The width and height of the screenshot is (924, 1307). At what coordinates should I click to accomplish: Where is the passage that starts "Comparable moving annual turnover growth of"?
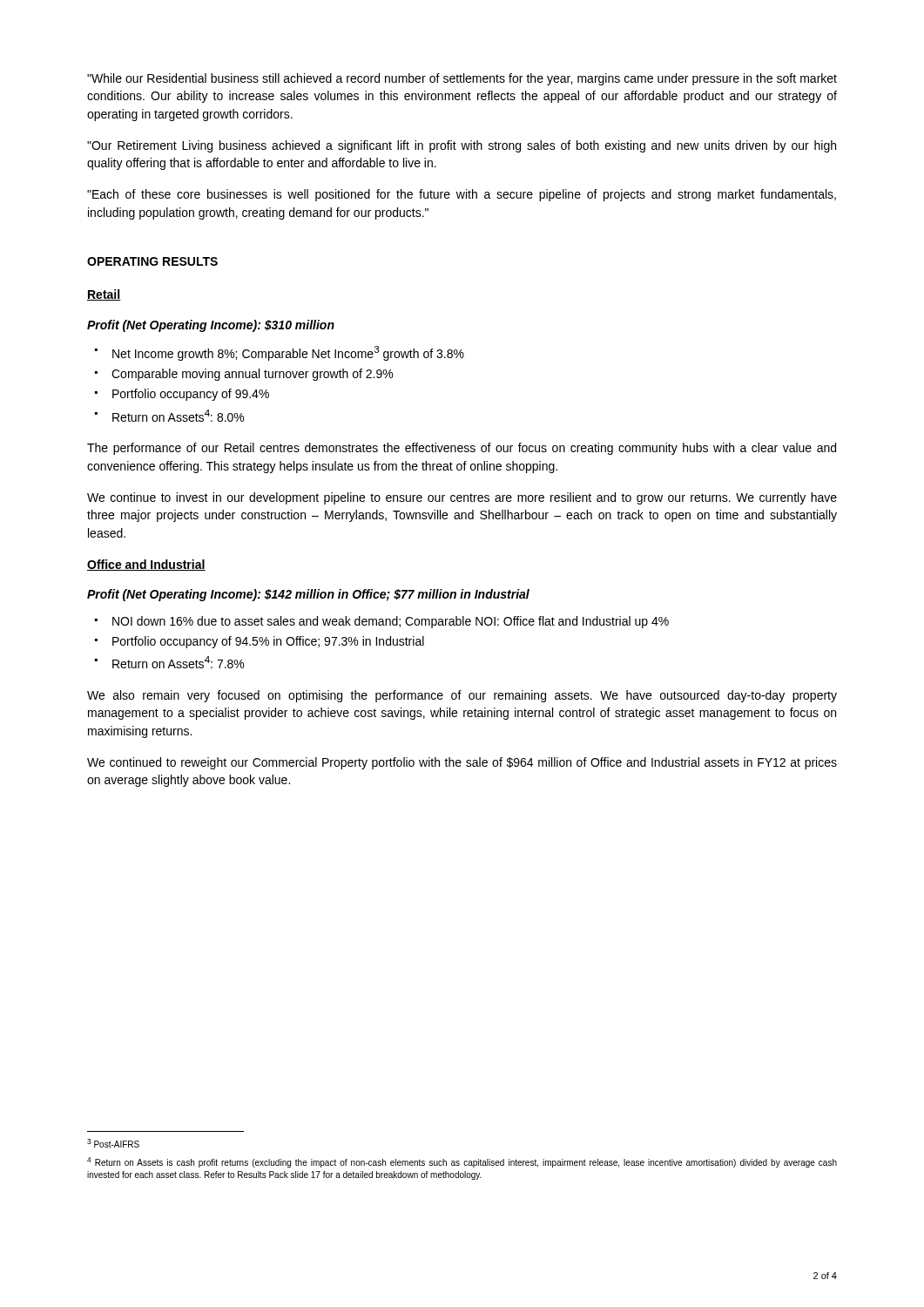[x=244, y=375]
